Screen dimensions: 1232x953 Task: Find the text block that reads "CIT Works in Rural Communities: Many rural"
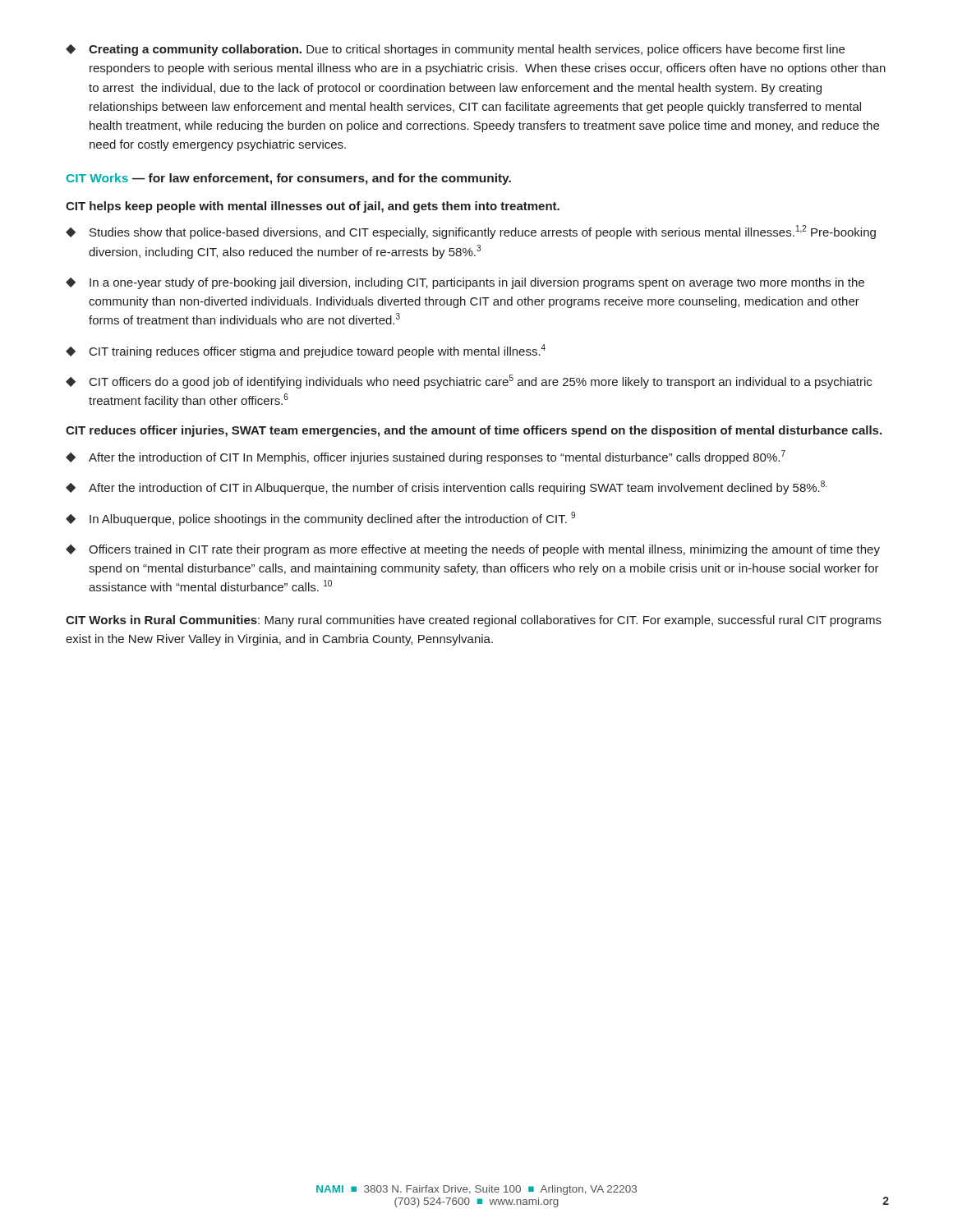(474, 629)
